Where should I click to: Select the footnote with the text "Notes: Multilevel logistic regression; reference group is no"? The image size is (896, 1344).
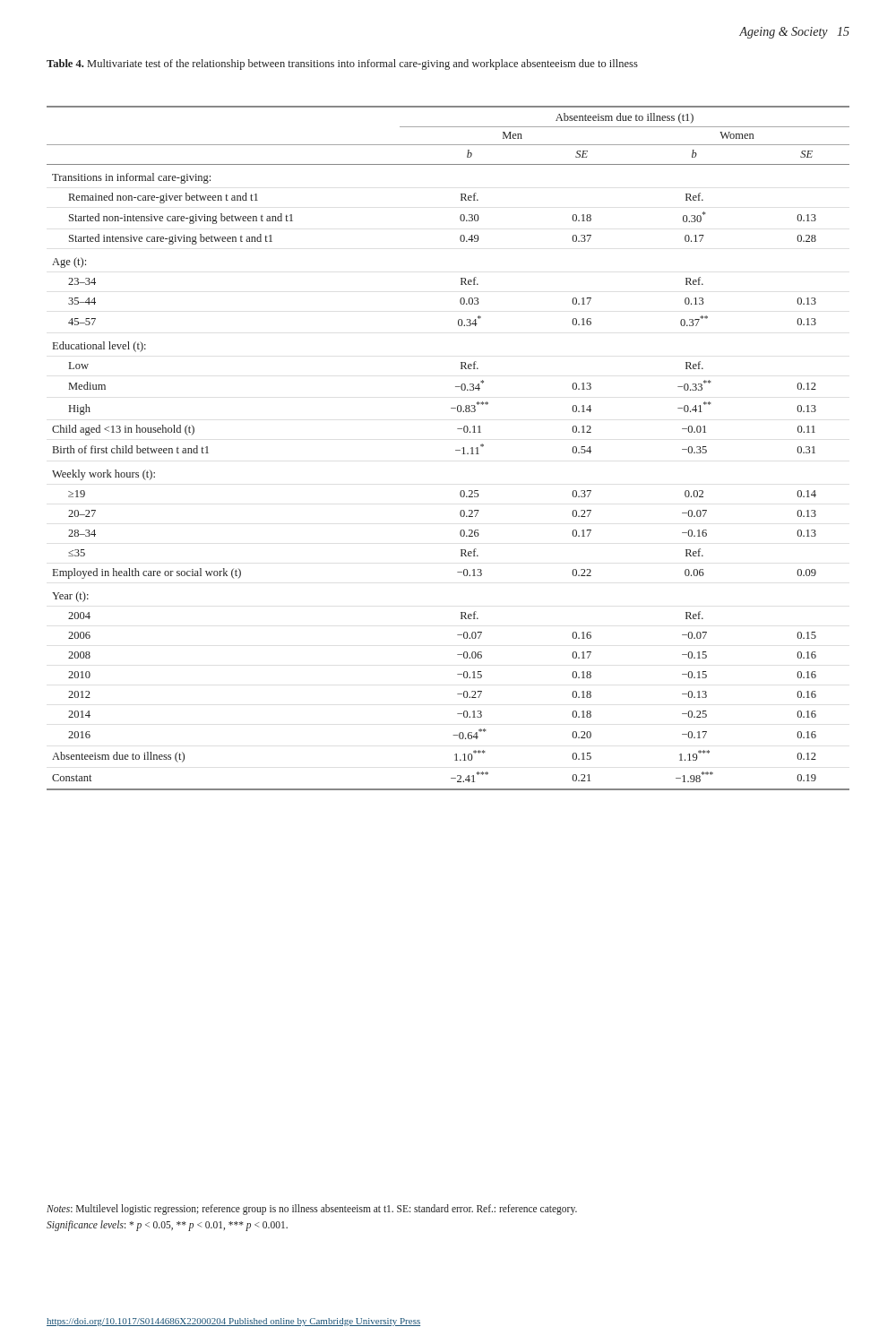[312, 1217]
